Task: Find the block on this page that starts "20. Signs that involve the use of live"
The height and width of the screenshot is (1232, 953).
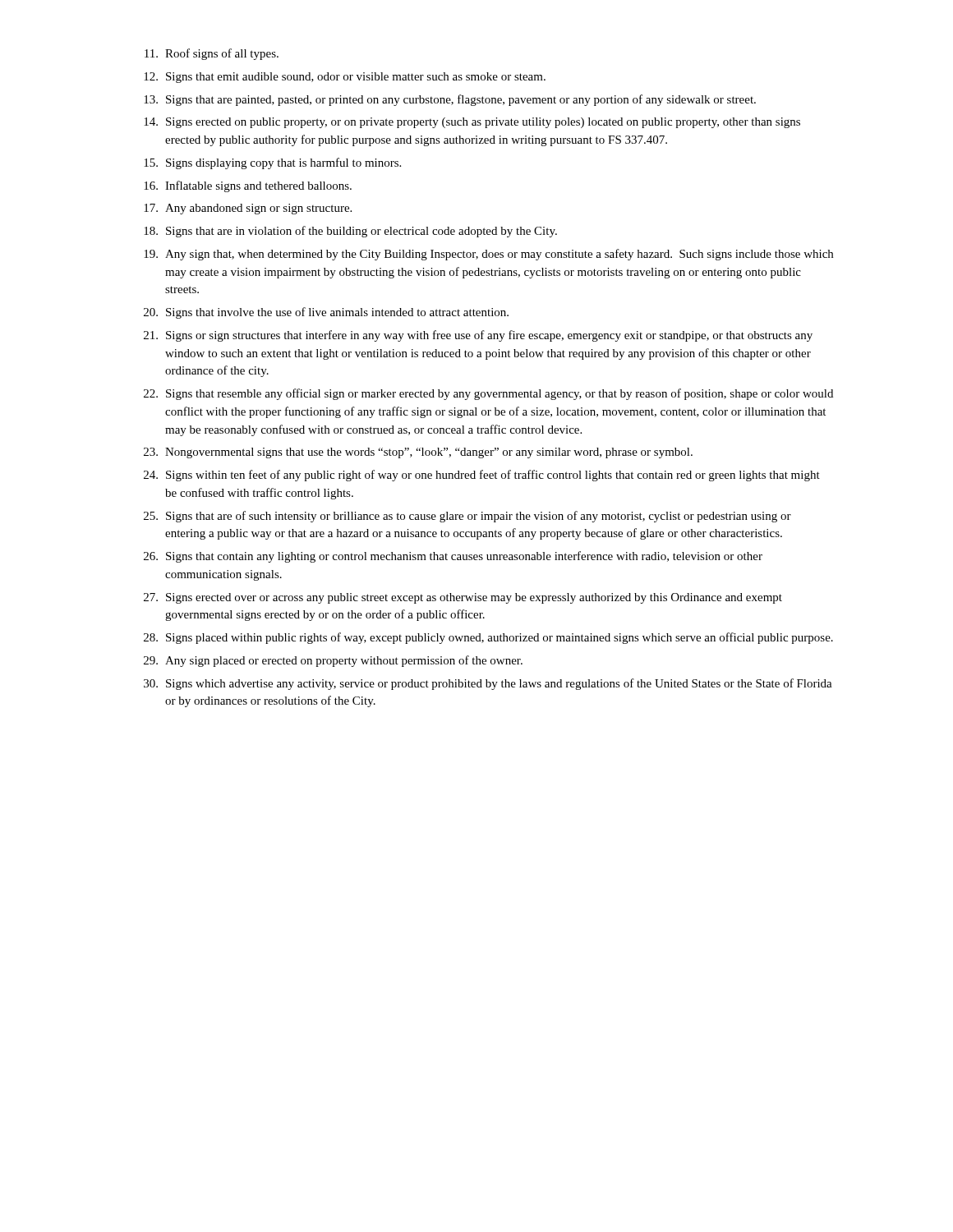Action: click(x=481, y=313)
